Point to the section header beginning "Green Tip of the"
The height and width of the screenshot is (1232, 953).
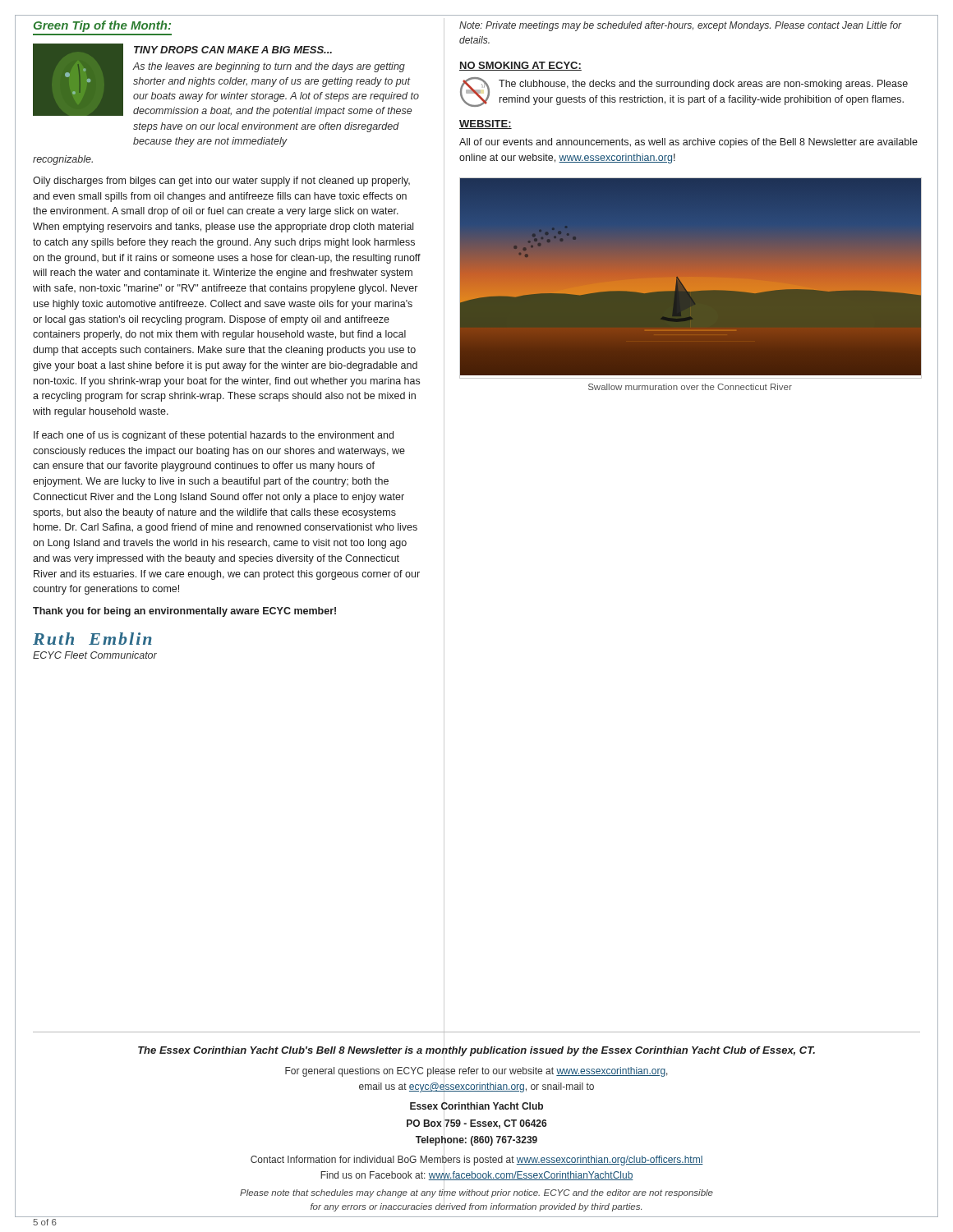pyautogui.click(x=102, y=27)
